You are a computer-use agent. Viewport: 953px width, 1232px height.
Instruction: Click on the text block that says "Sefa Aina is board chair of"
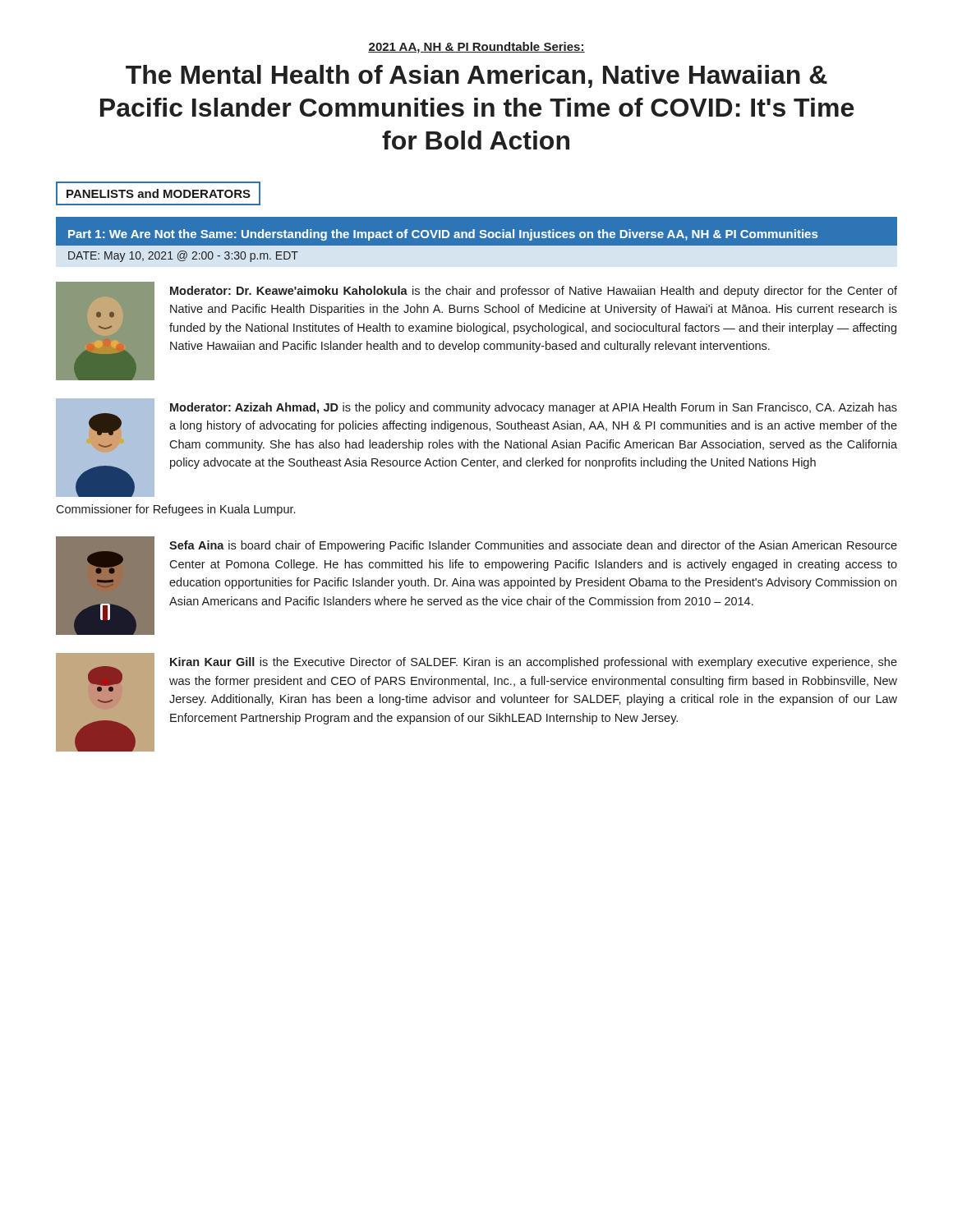[x=533, y=573]
